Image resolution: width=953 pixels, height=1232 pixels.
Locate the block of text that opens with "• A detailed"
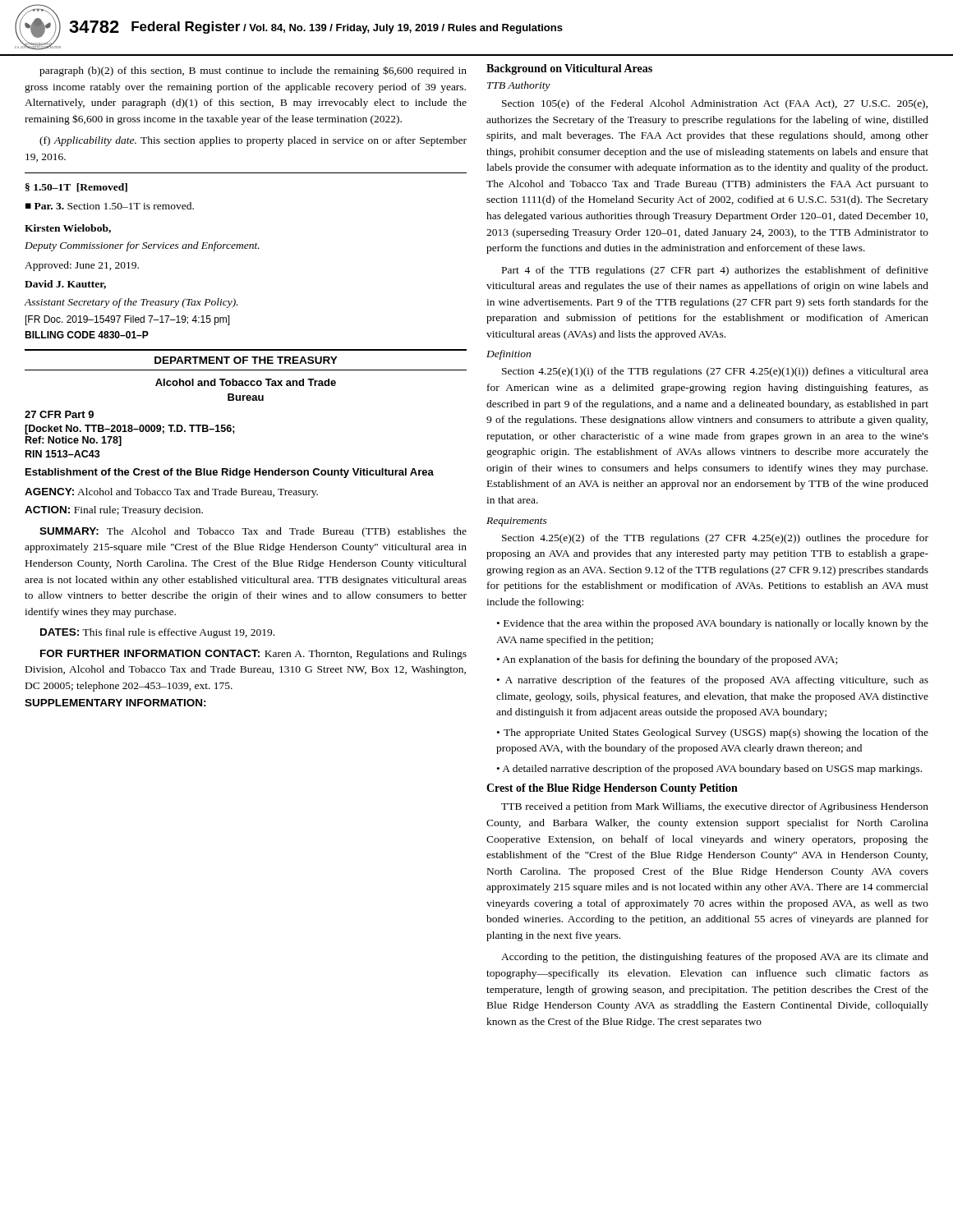coord(707,768)
